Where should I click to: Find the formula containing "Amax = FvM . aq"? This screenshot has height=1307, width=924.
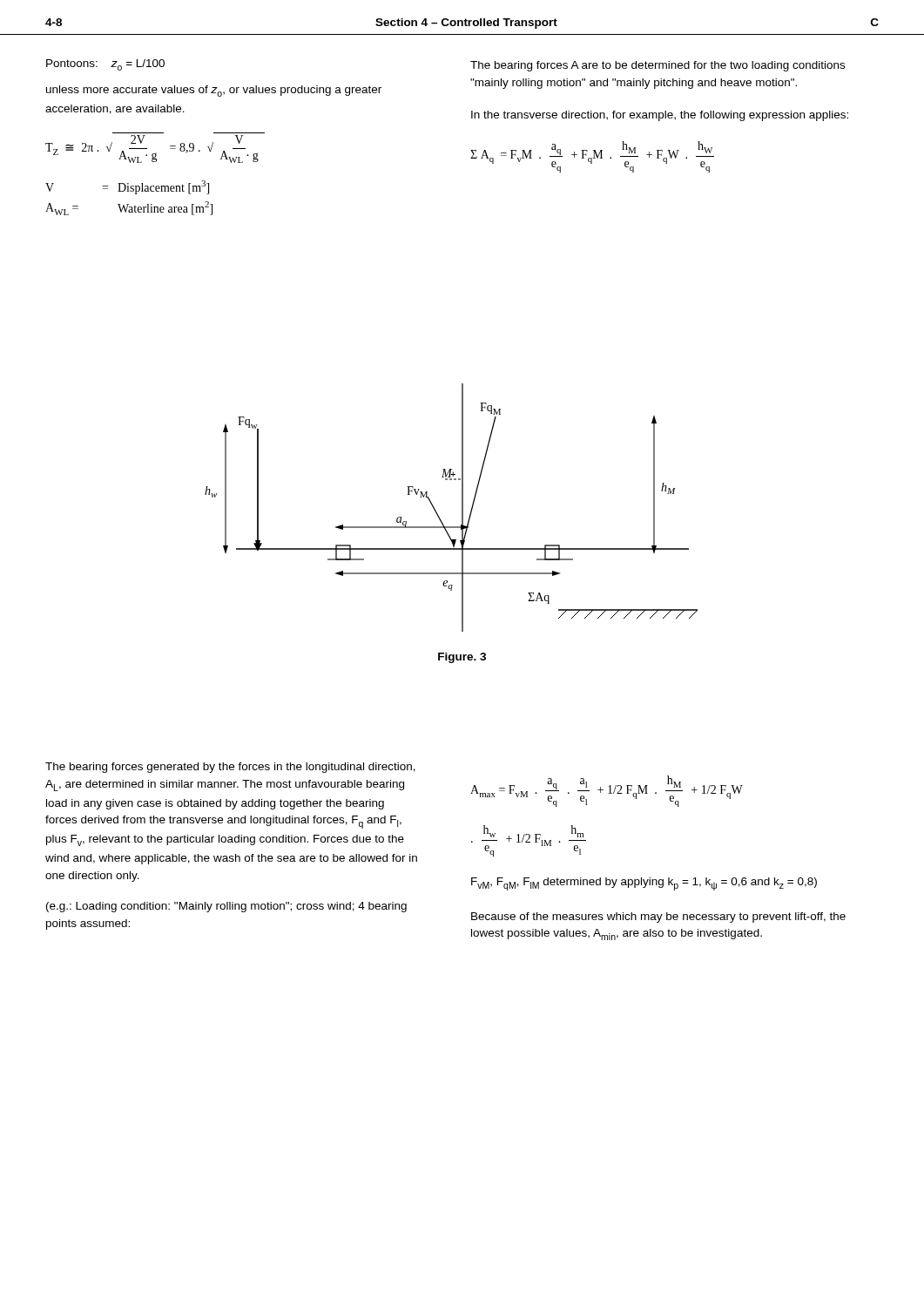coord(606,790)
